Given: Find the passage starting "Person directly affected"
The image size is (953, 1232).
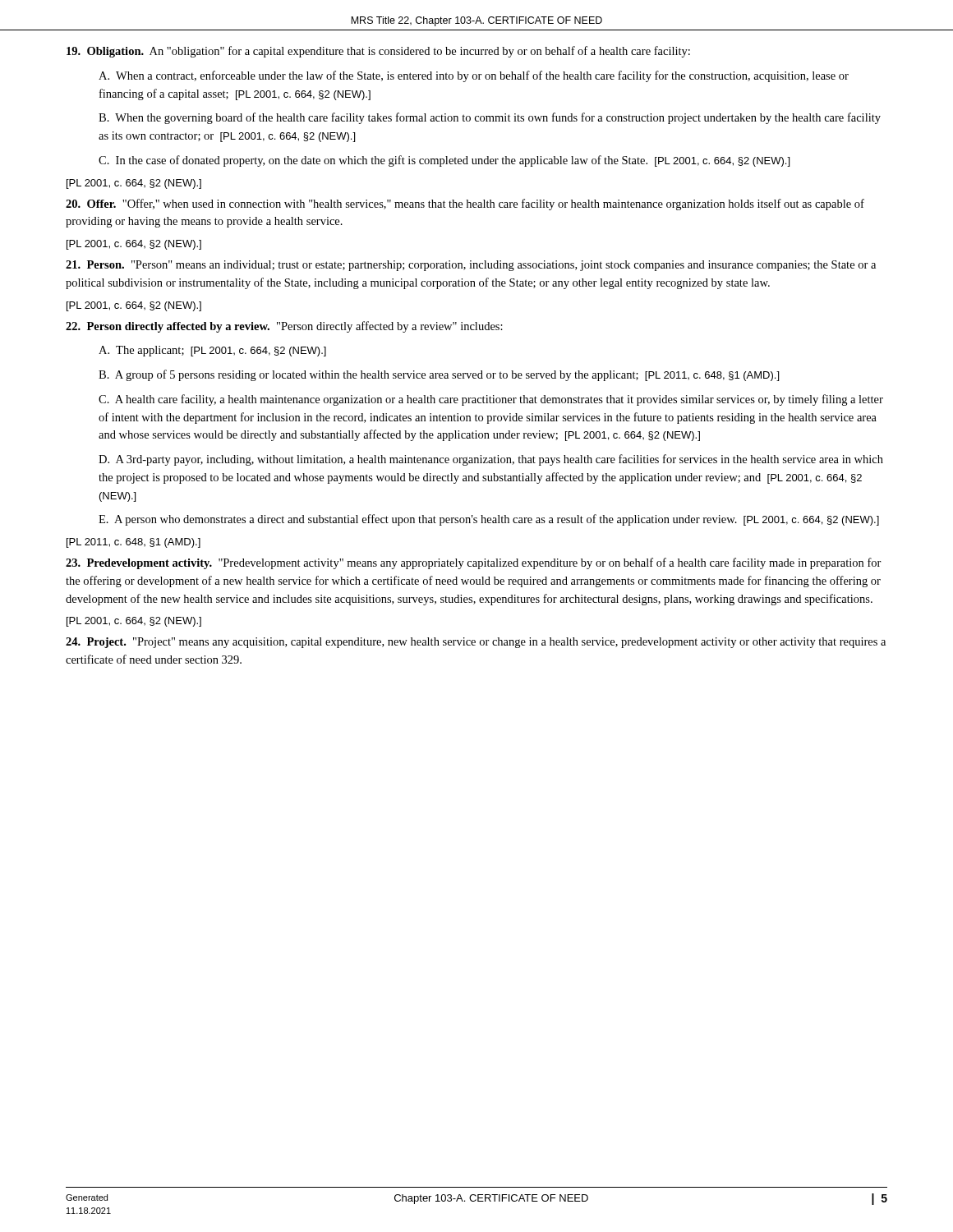Looking at the screenshot, I should click(x=476, y=326).
